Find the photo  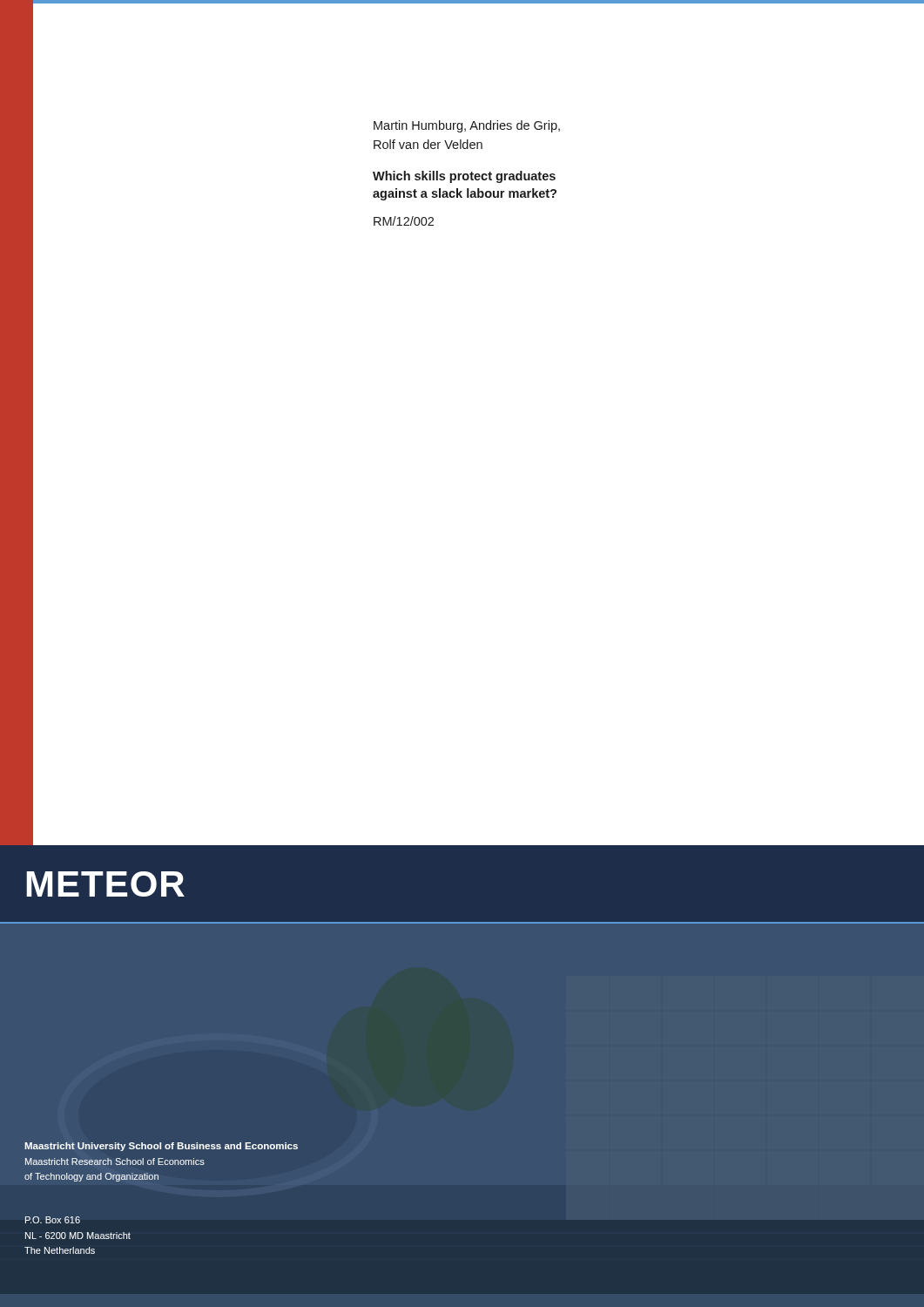462,1115
